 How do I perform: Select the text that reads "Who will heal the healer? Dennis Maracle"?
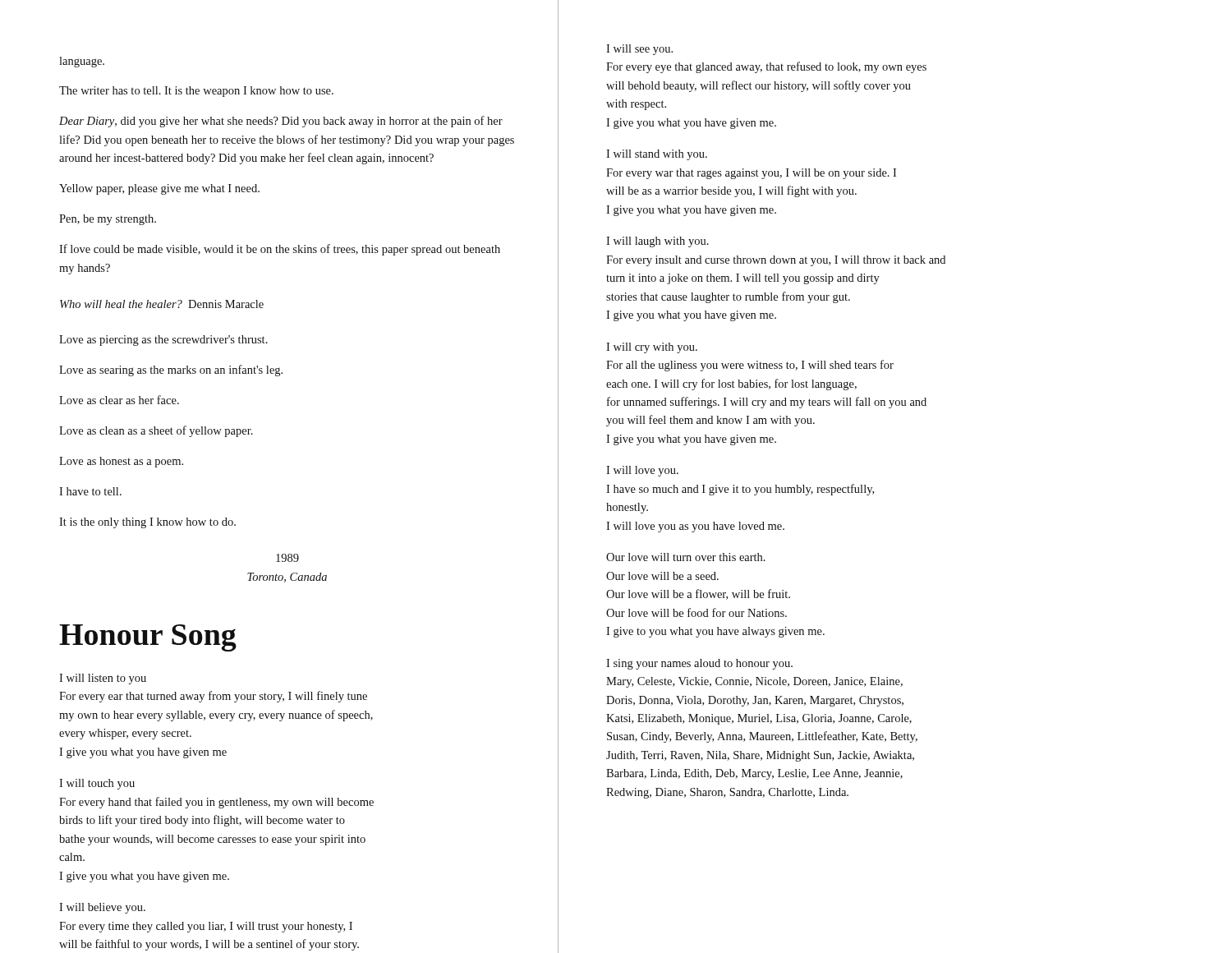click(x=162, y=304)
